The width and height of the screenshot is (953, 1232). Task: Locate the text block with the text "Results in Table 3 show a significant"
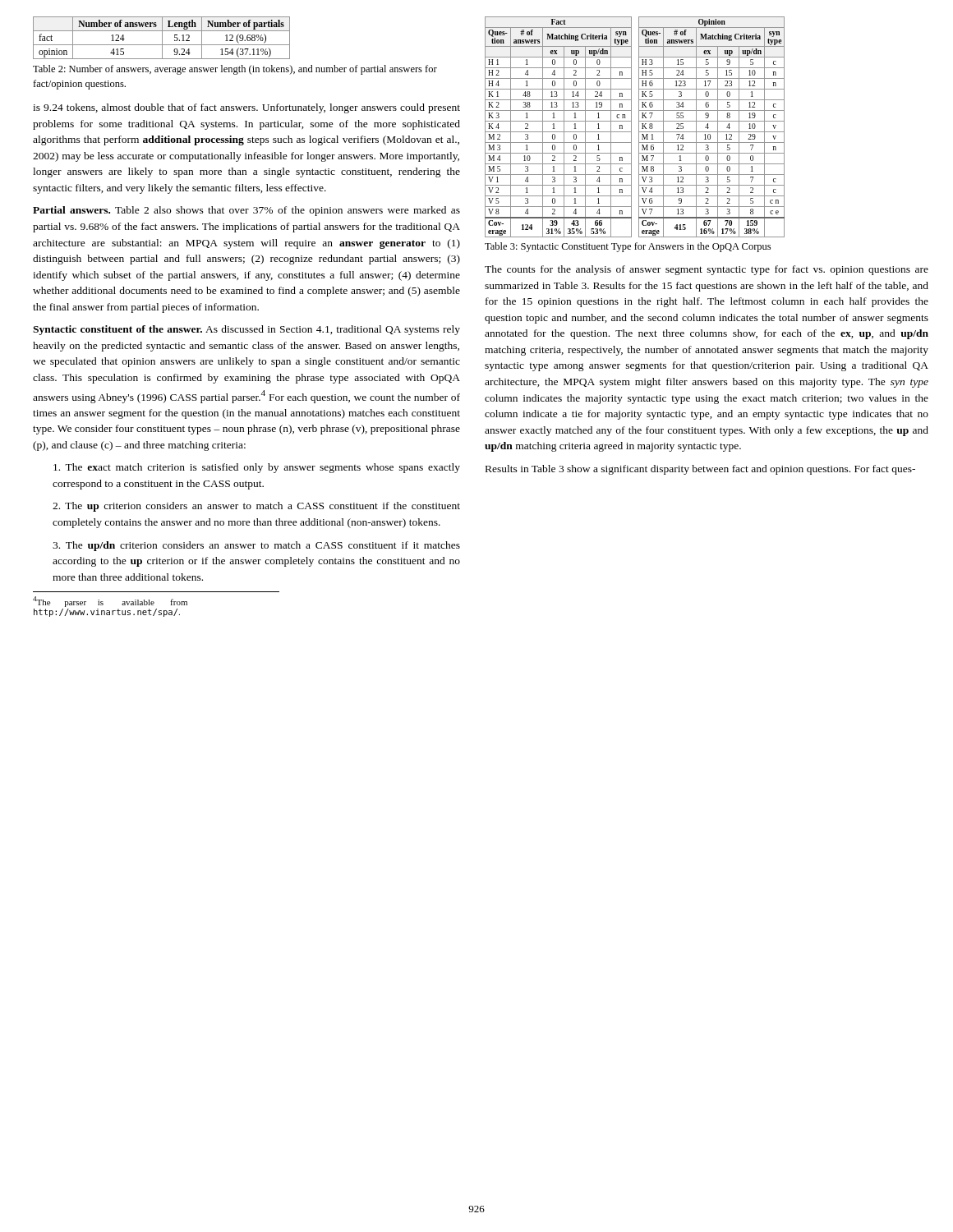[x=700, y=468]
